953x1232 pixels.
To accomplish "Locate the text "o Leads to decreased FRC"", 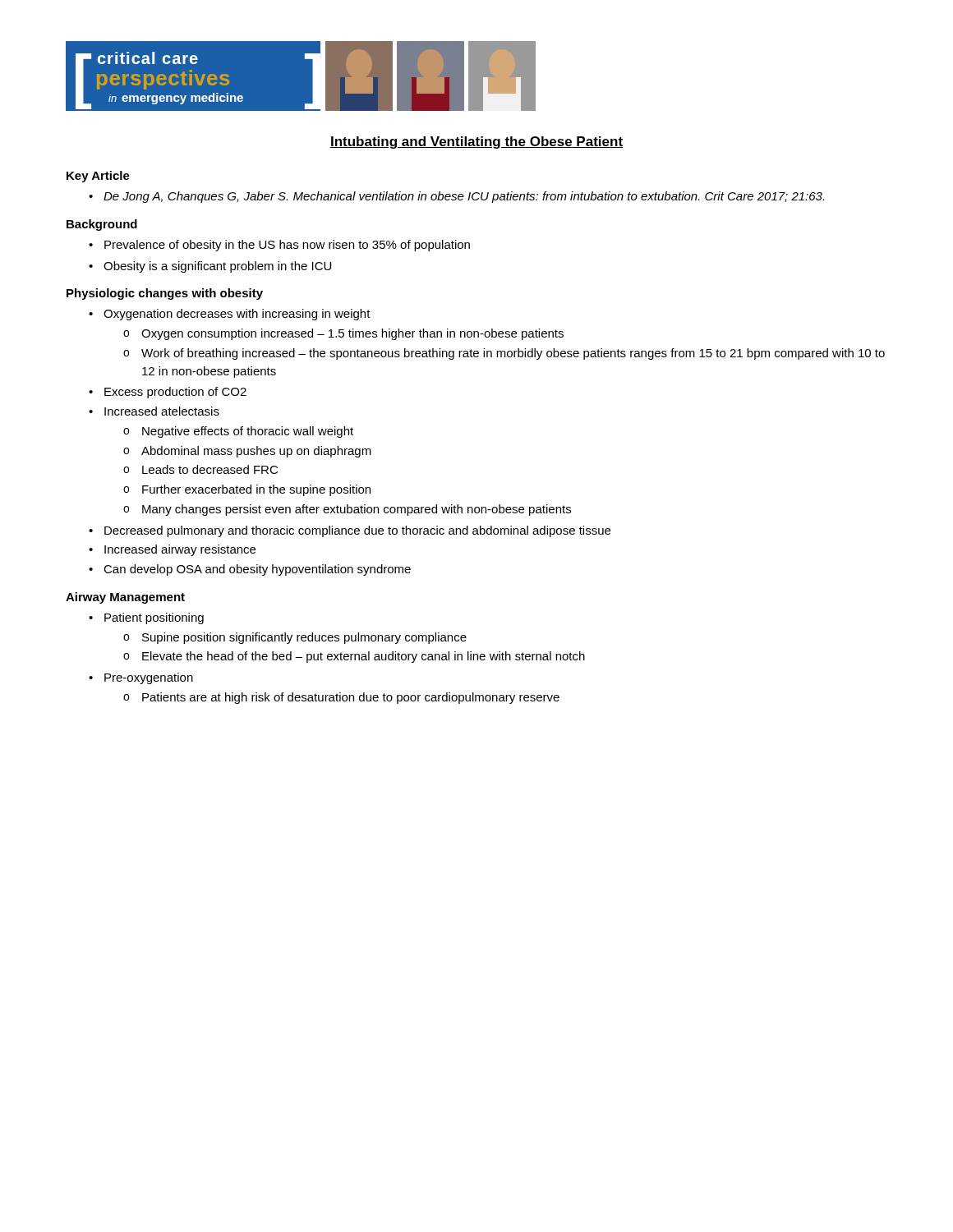I will pos(201,470).
